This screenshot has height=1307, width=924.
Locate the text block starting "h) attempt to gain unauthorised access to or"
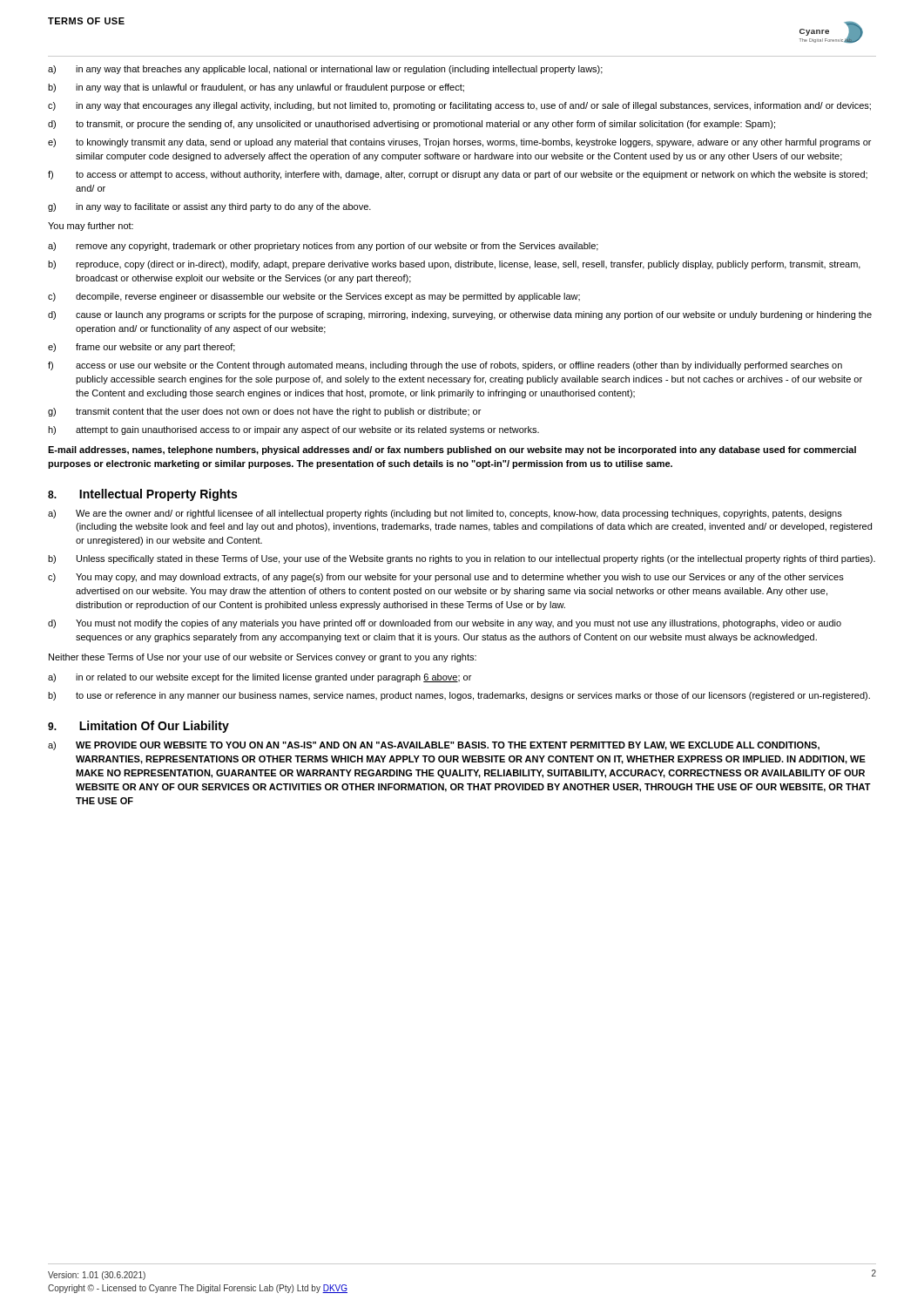click(x=462, y=430)
